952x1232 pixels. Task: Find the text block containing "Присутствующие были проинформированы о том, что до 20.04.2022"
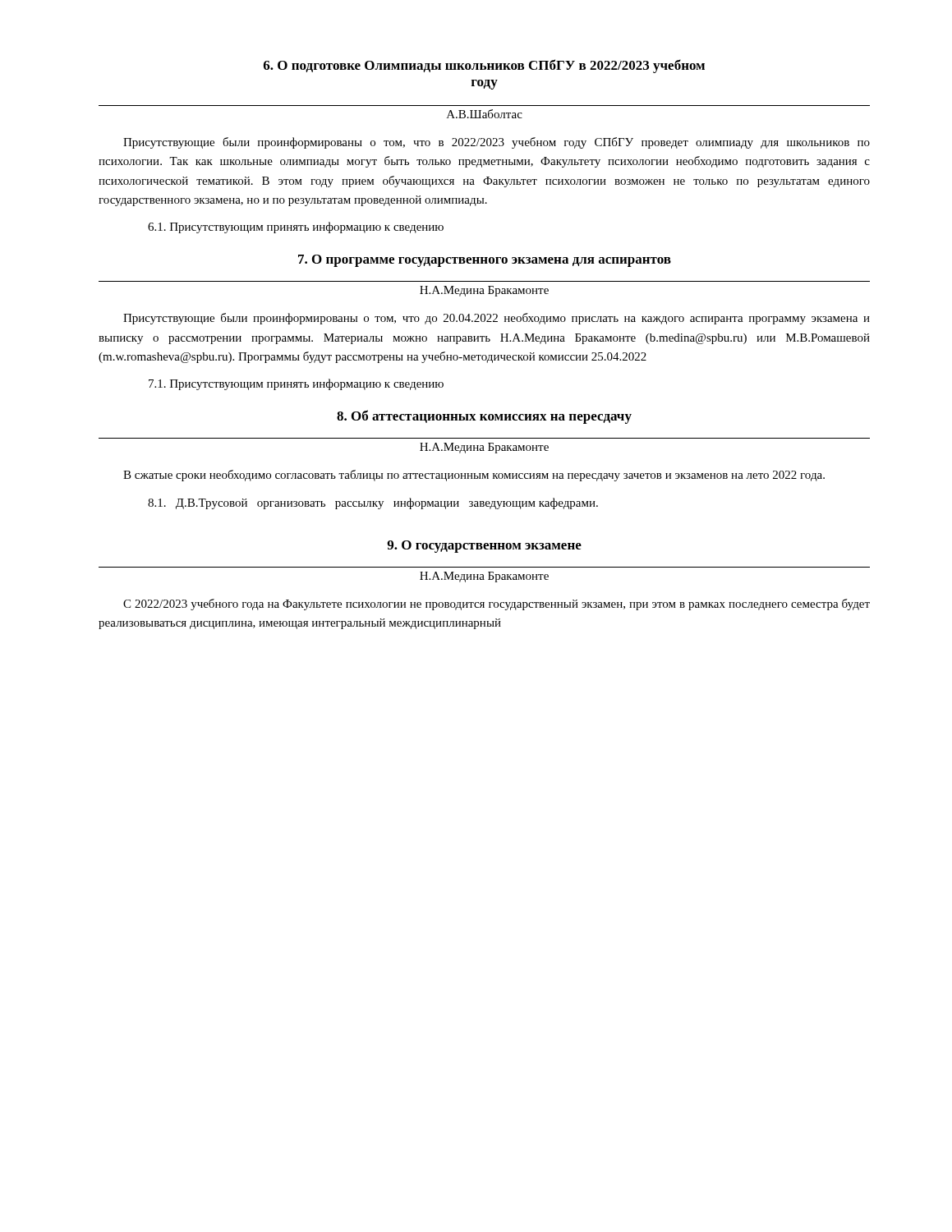pos(484,337)
